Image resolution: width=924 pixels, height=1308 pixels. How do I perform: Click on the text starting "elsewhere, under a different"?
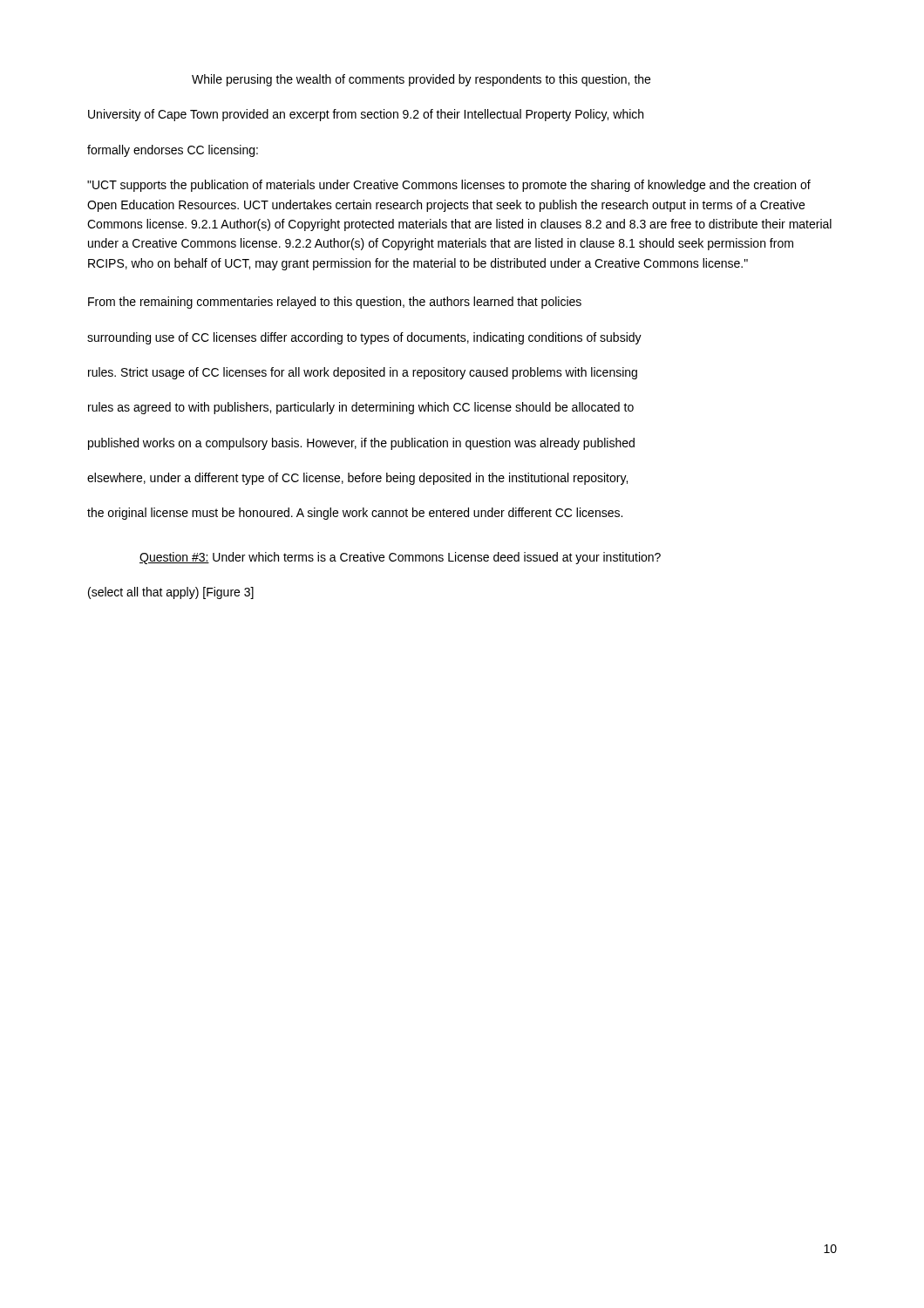[358, 478]
